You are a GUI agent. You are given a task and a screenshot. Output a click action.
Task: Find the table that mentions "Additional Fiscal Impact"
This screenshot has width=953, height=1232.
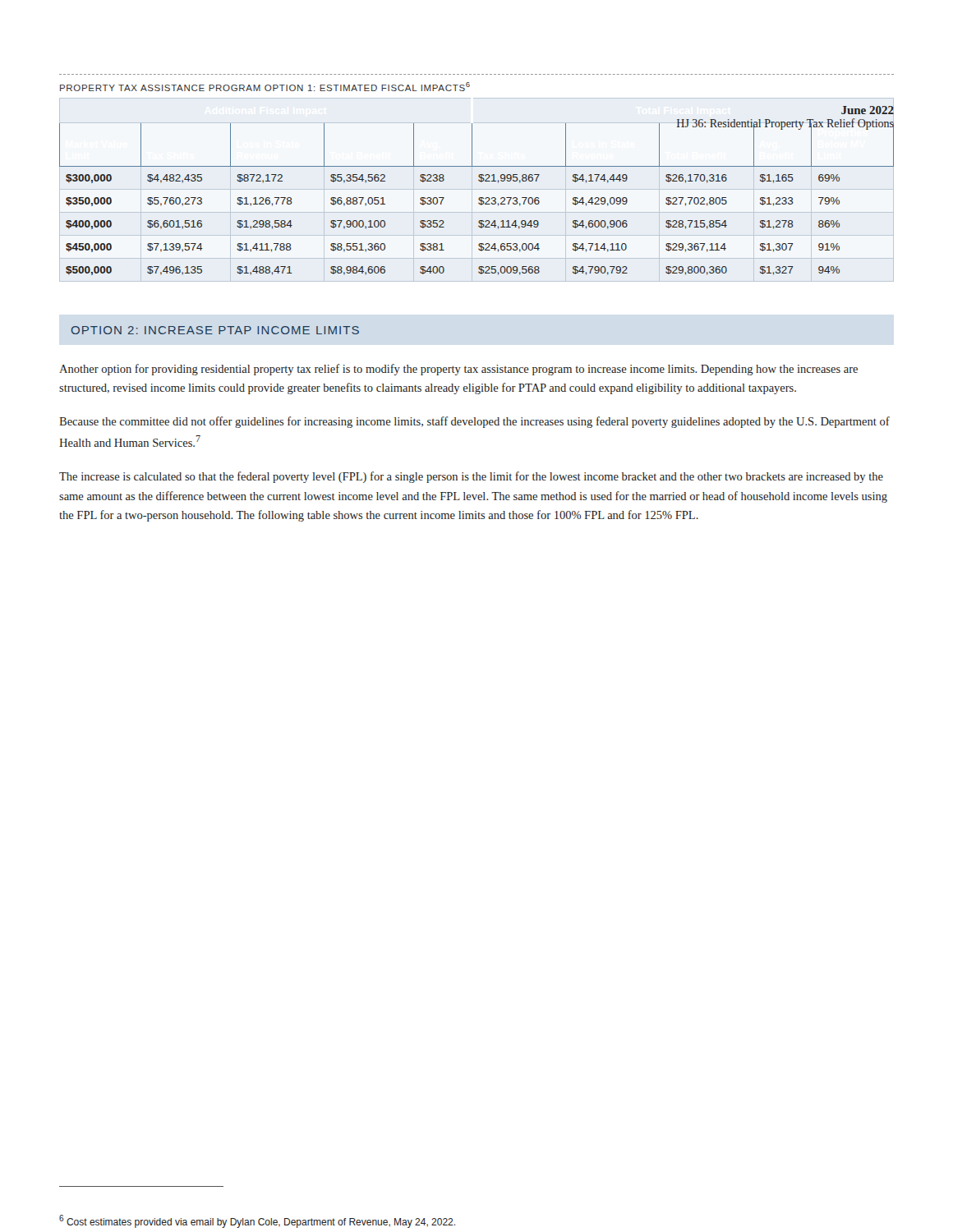tap(476, 190)
